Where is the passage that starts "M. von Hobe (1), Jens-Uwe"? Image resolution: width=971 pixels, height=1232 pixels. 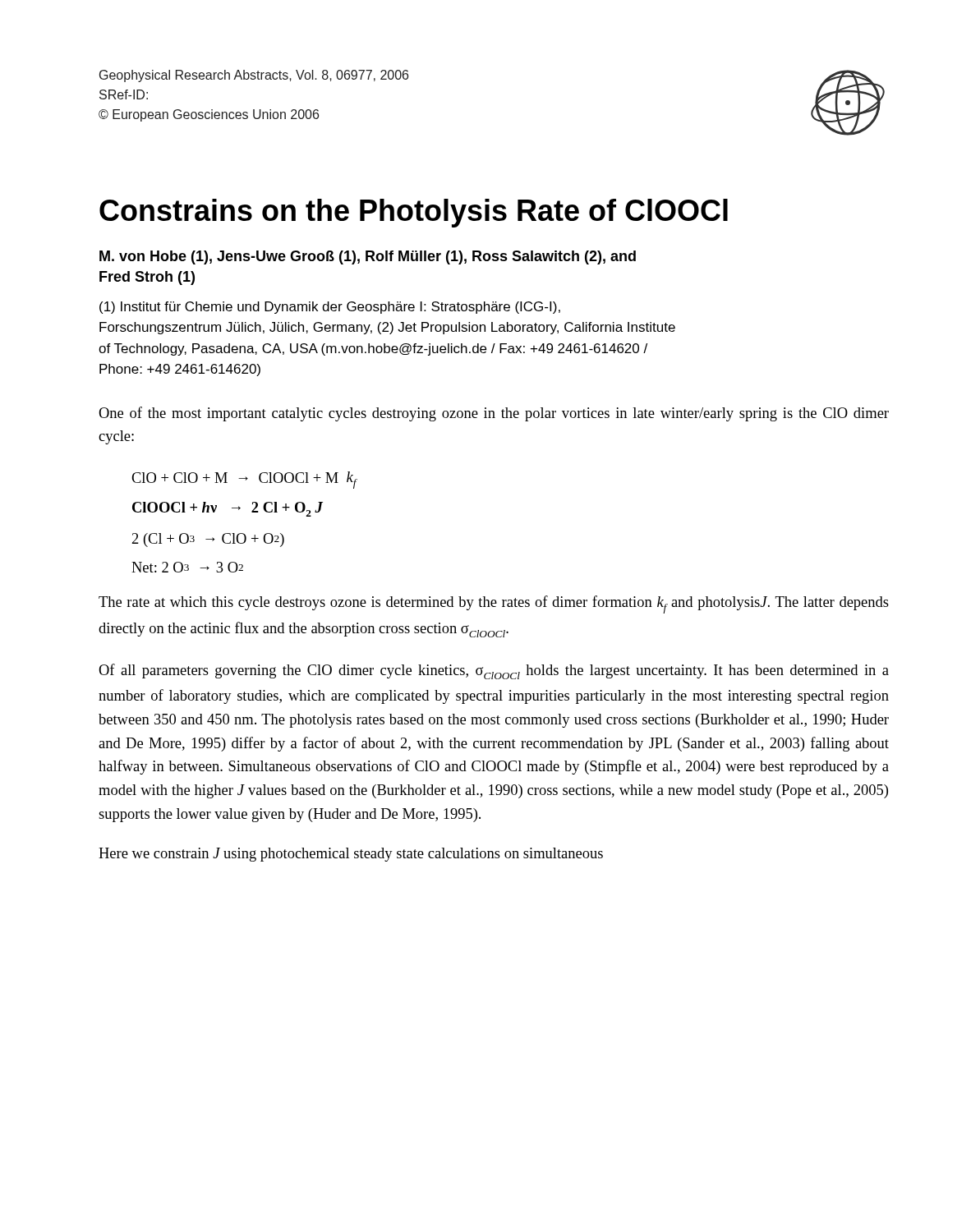(368, 267)
